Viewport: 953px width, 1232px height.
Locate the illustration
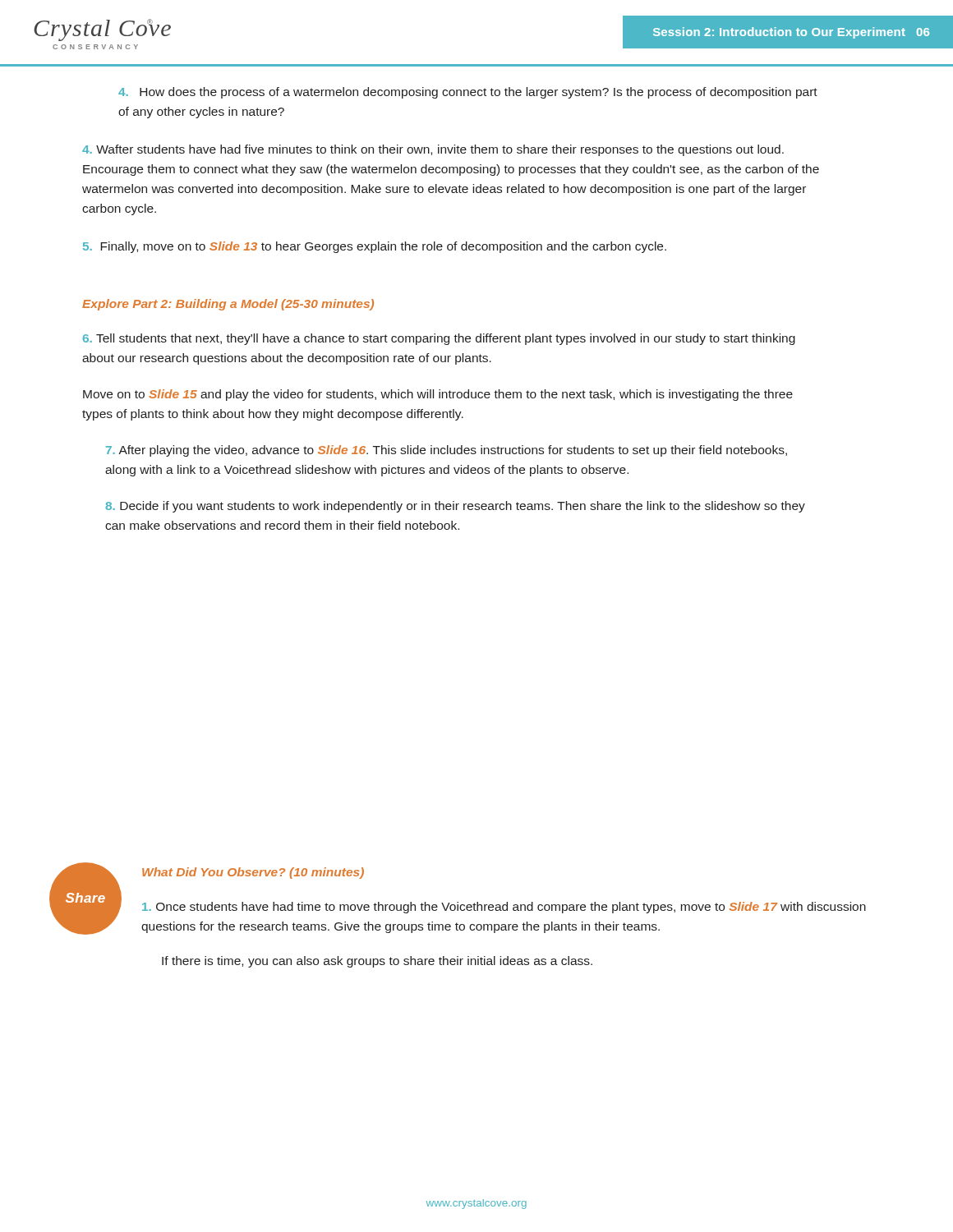click(85, 899)
